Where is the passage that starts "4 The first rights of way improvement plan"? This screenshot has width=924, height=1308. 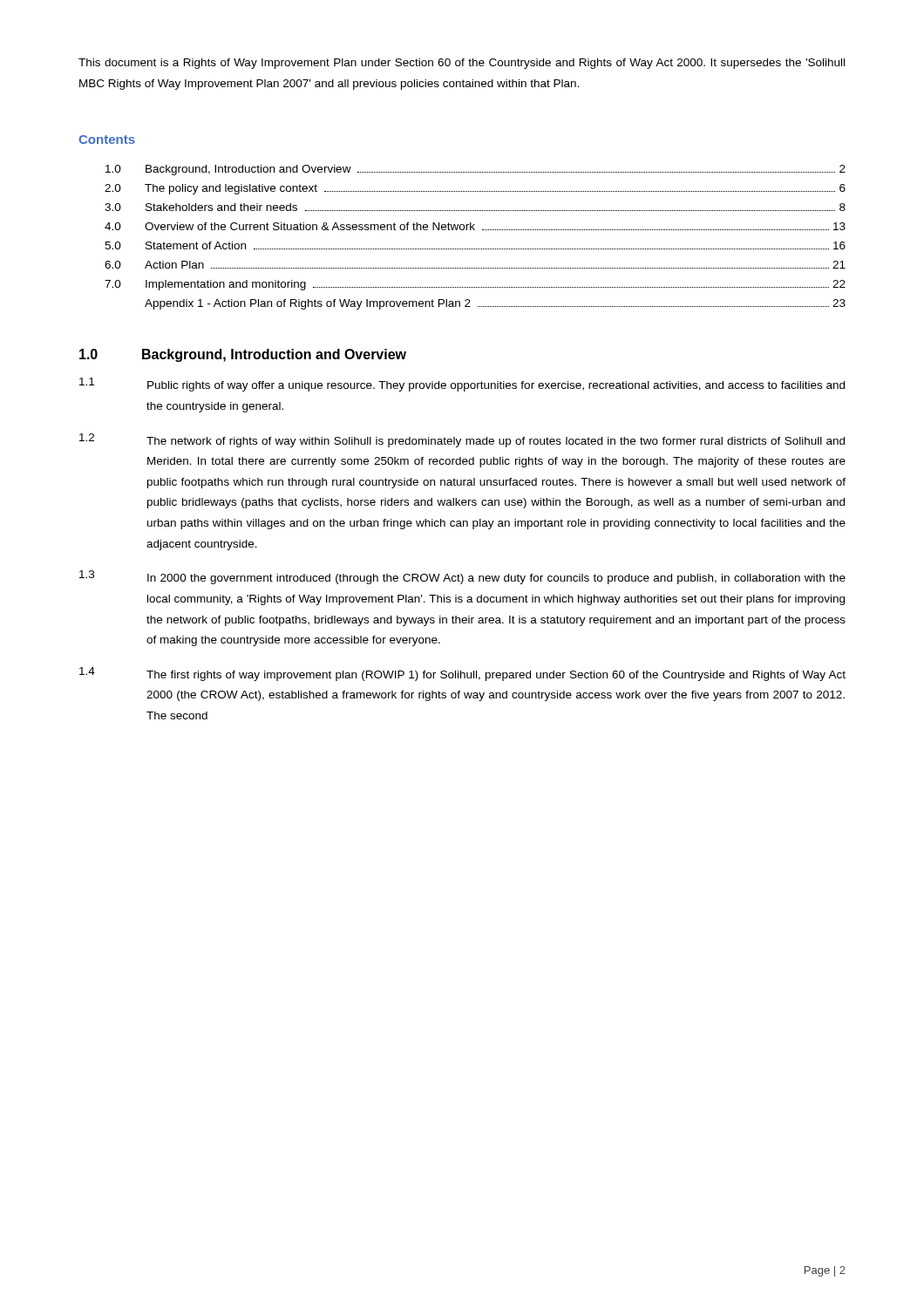click(462, 695)
